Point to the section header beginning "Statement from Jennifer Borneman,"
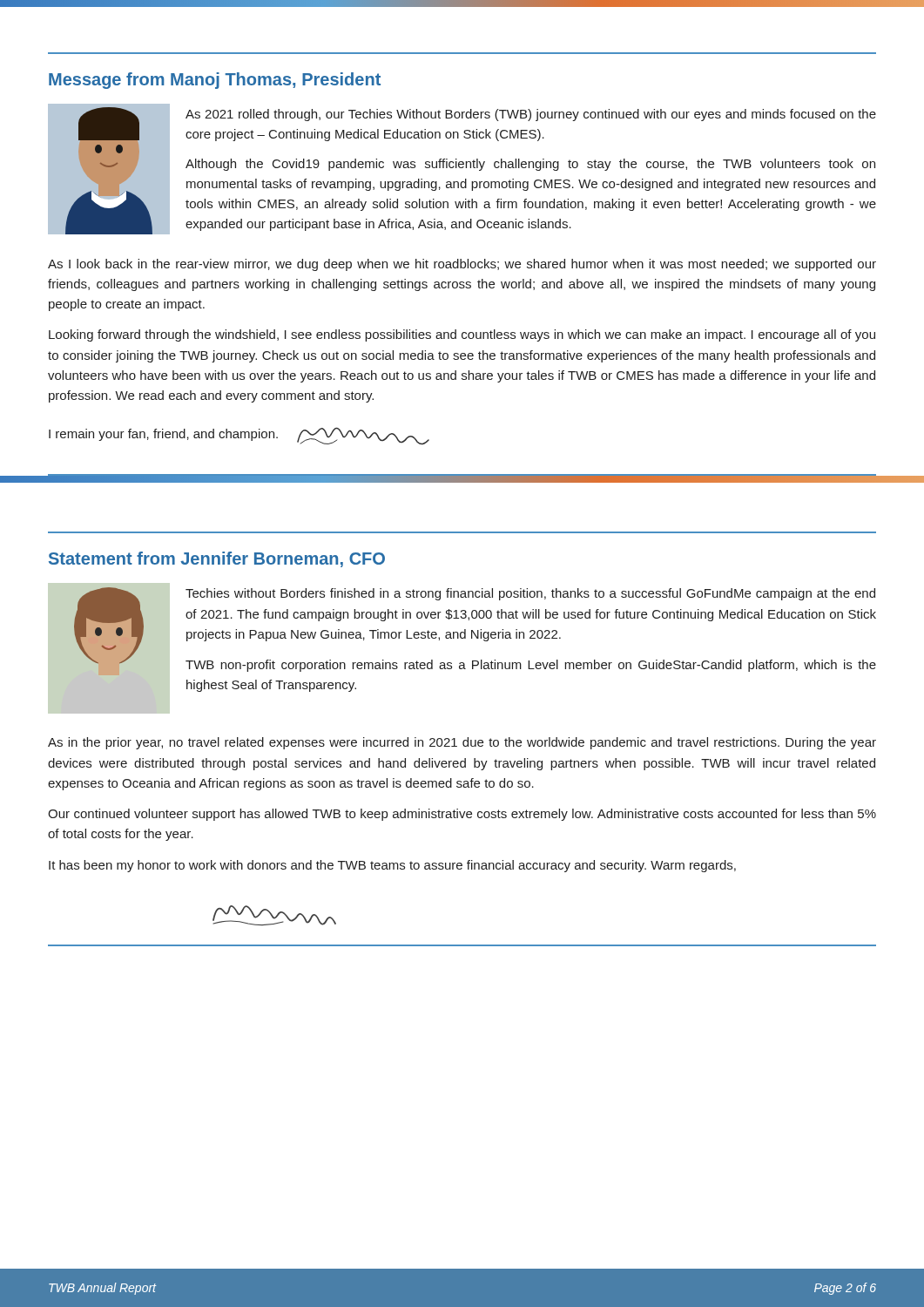The image size is (924, 1307). click(217, 559)
